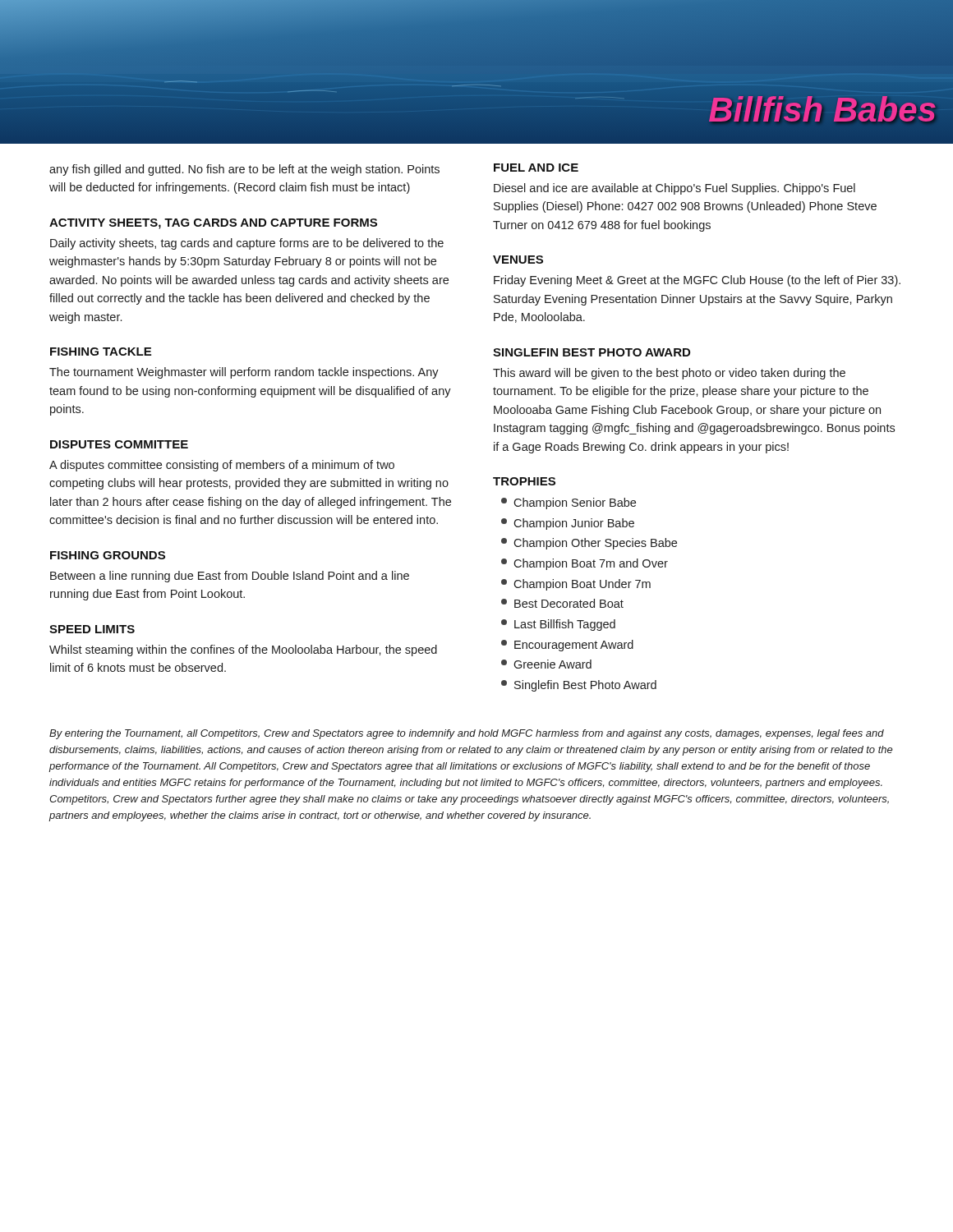This screenshot has width=953, height=1232.
Task: Click where it says "Best Decorated Boat"
Action: point(562,604)
